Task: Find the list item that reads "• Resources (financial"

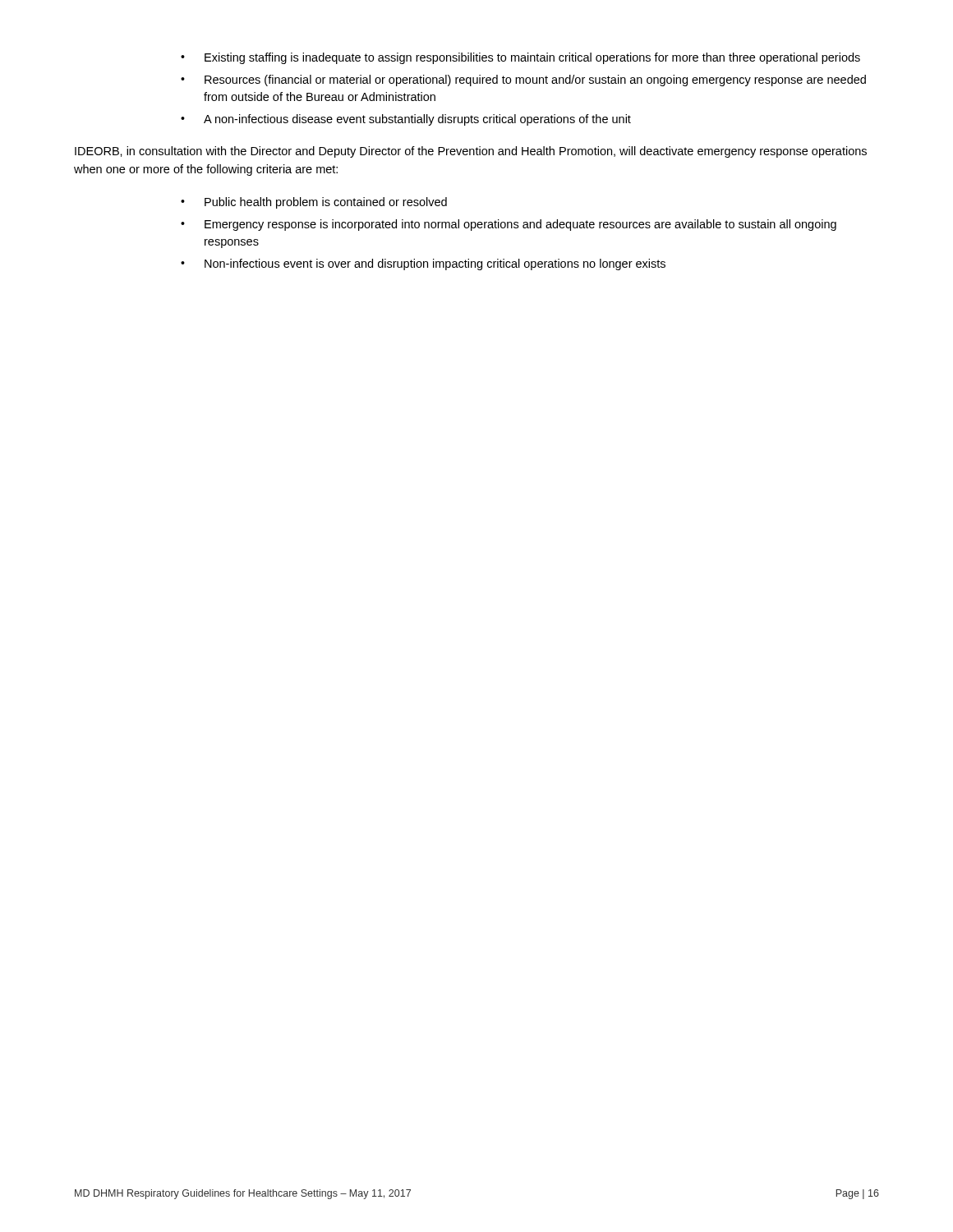Action: (530, 89)
